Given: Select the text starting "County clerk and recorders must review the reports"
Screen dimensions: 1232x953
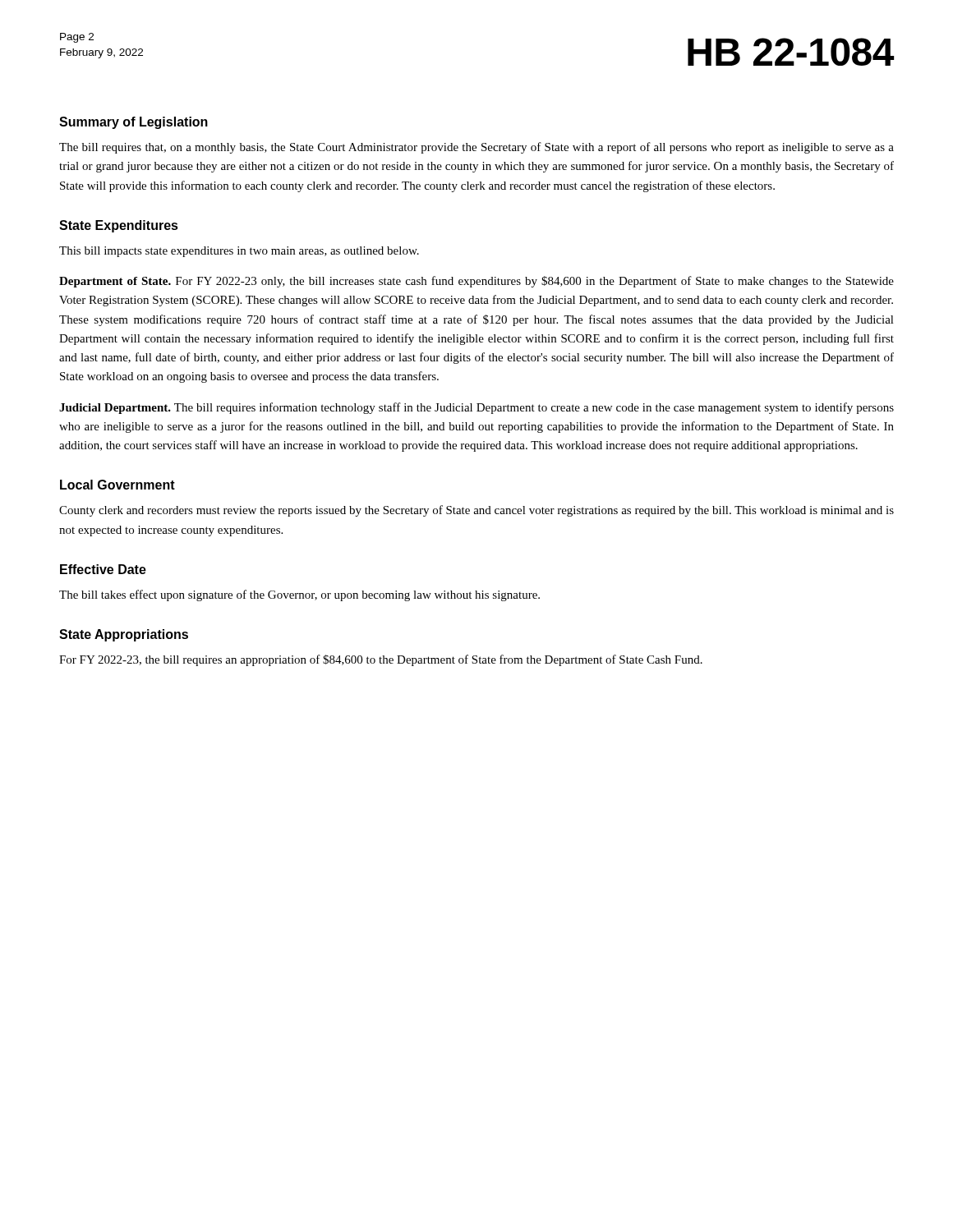Looking at the screenshot, I should [476, 520].
